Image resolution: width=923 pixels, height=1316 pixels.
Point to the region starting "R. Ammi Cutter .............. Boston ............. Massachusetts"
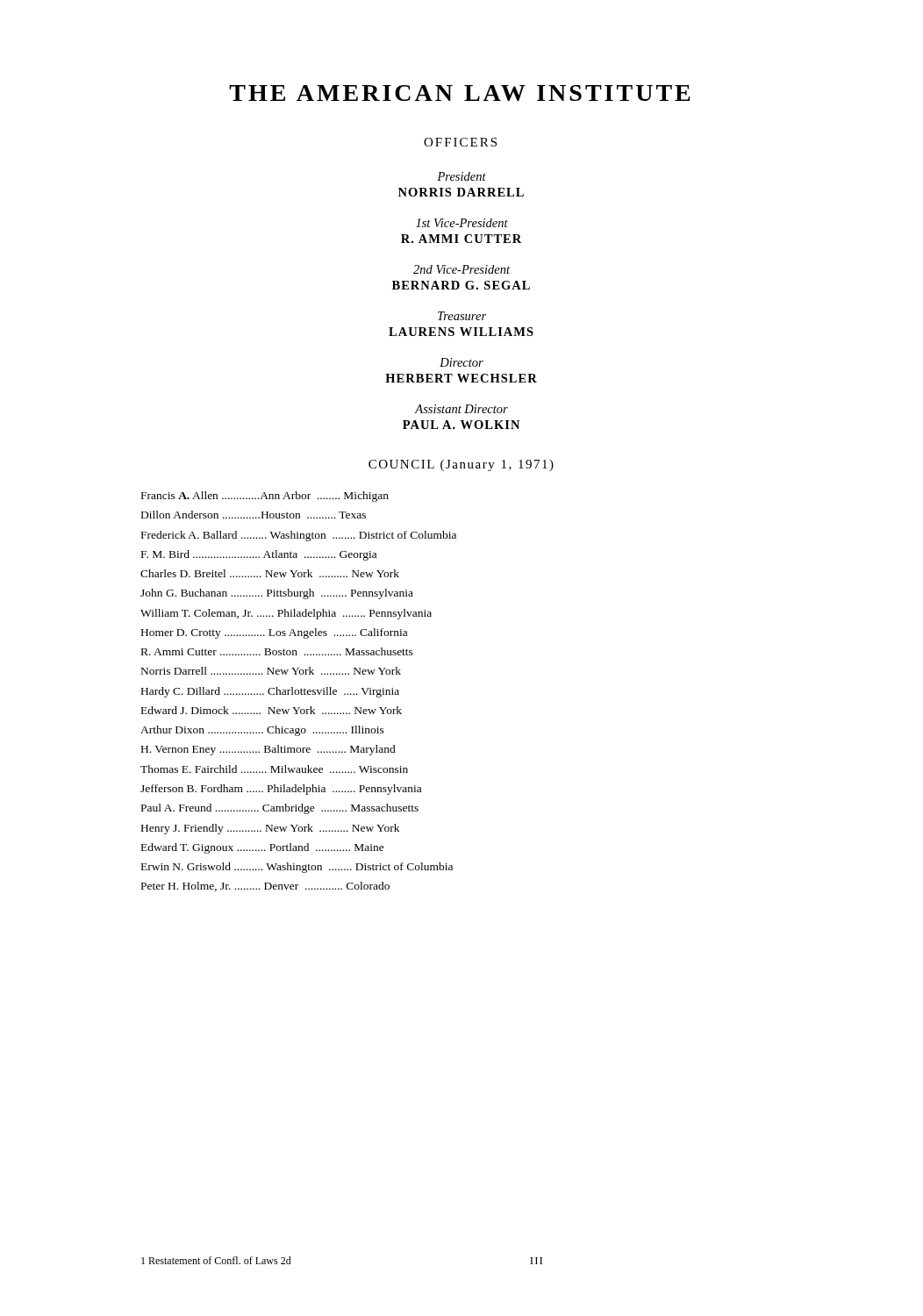coord(277,652)
